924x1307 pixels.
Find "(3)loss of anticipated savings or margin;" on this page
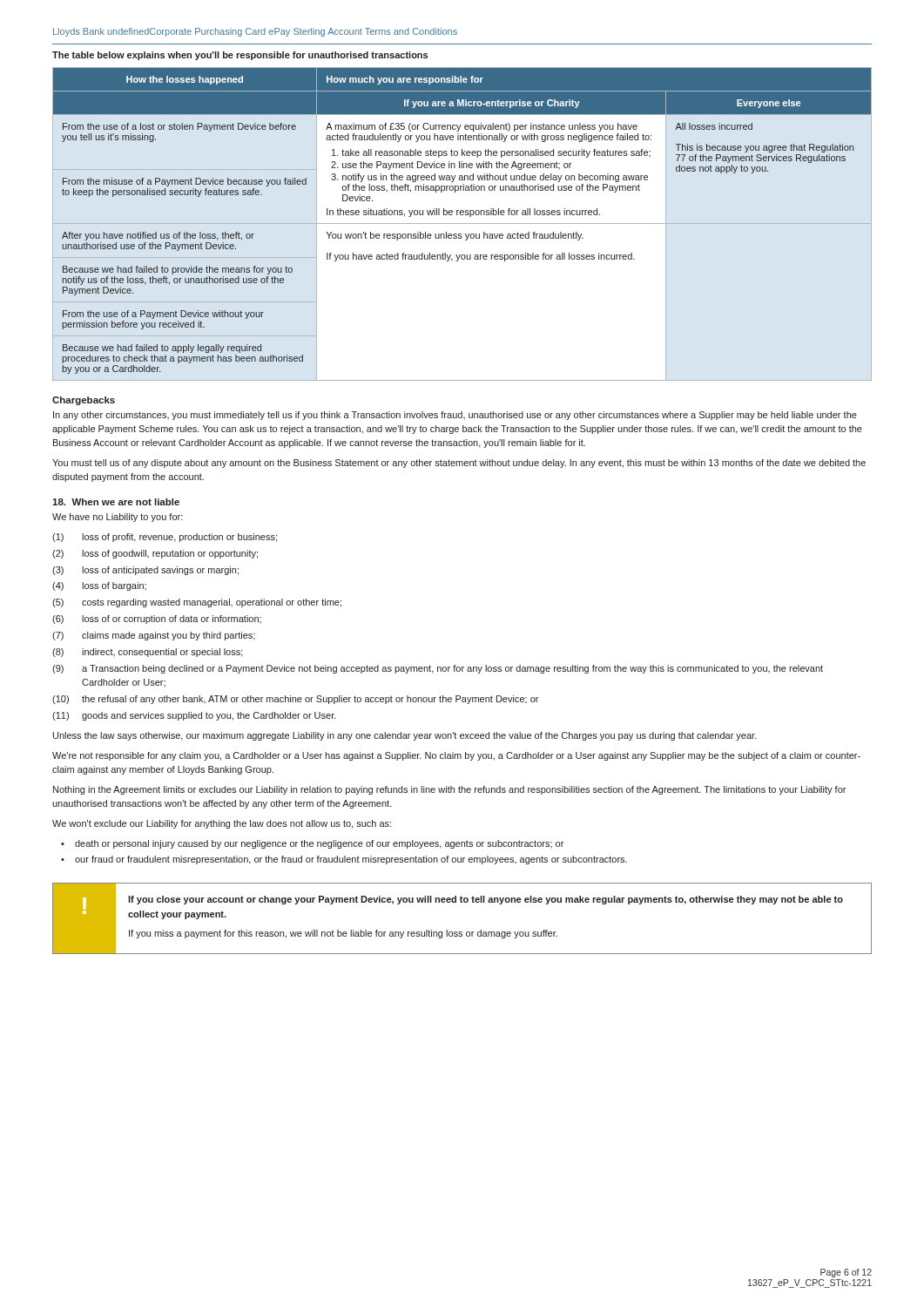[x=146, y=570]
